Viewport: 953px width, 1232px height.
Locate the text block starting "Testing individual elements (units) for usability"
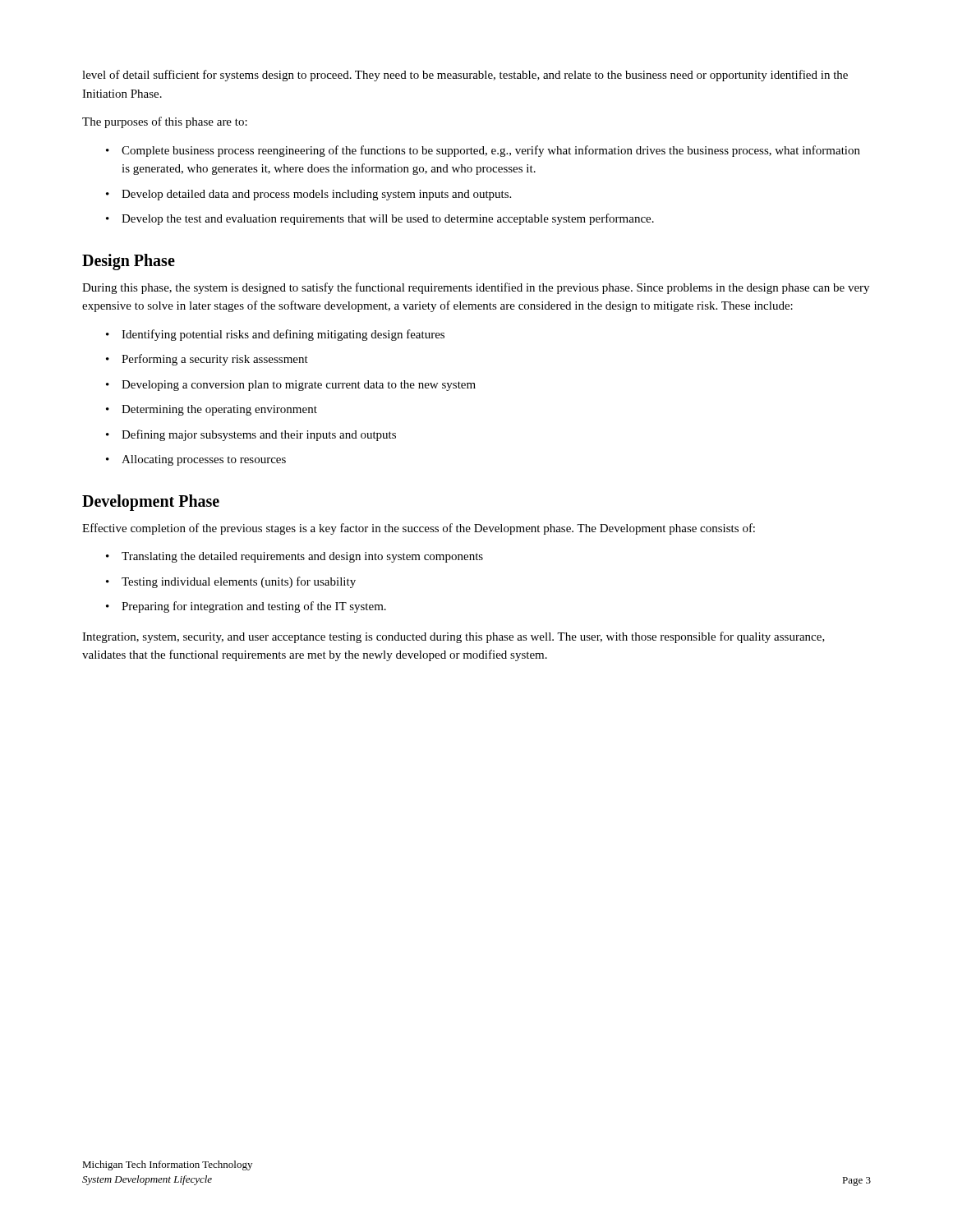[239, 581]
